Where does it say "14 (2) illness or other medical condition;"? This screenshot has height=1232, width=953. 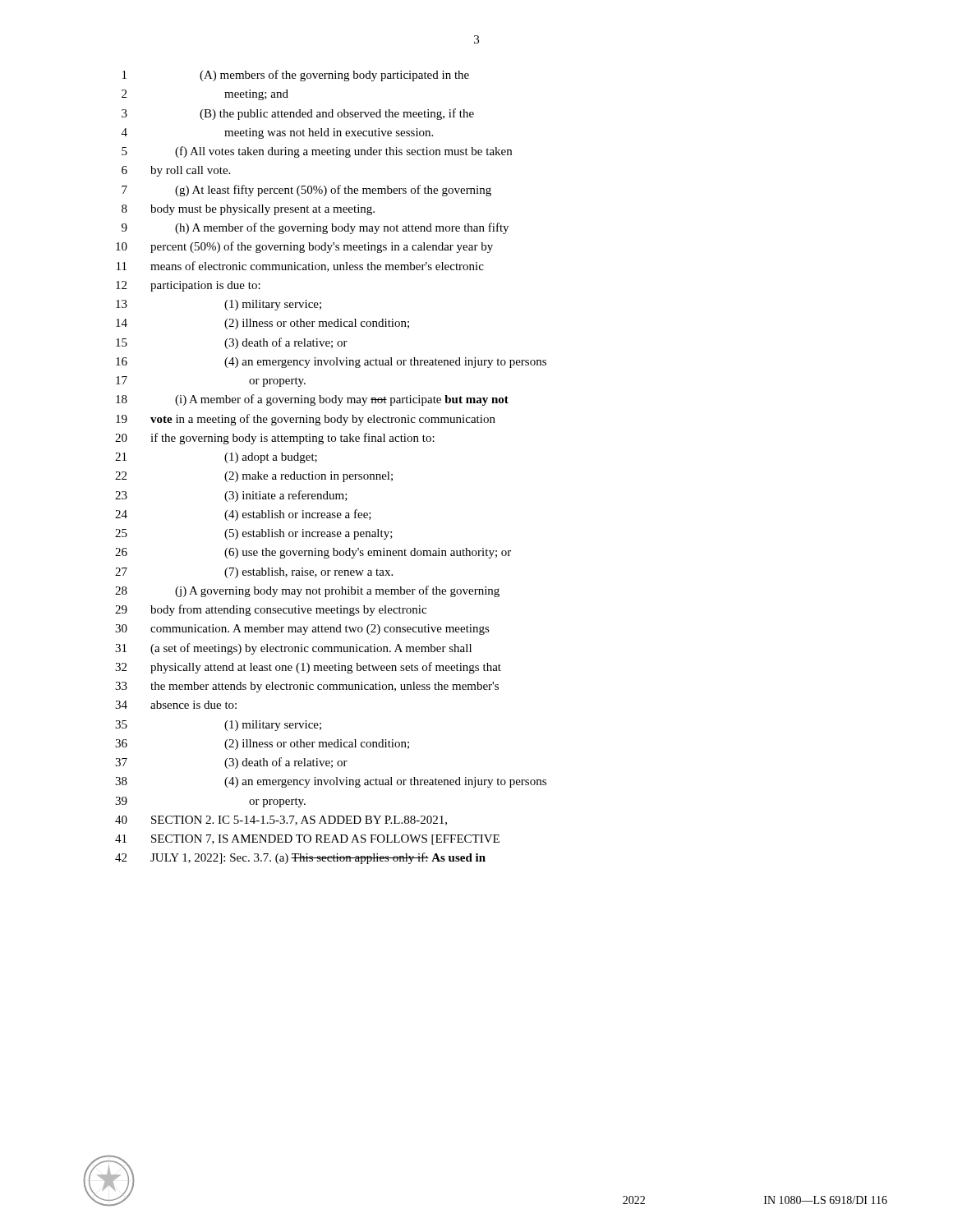point(262,324)
